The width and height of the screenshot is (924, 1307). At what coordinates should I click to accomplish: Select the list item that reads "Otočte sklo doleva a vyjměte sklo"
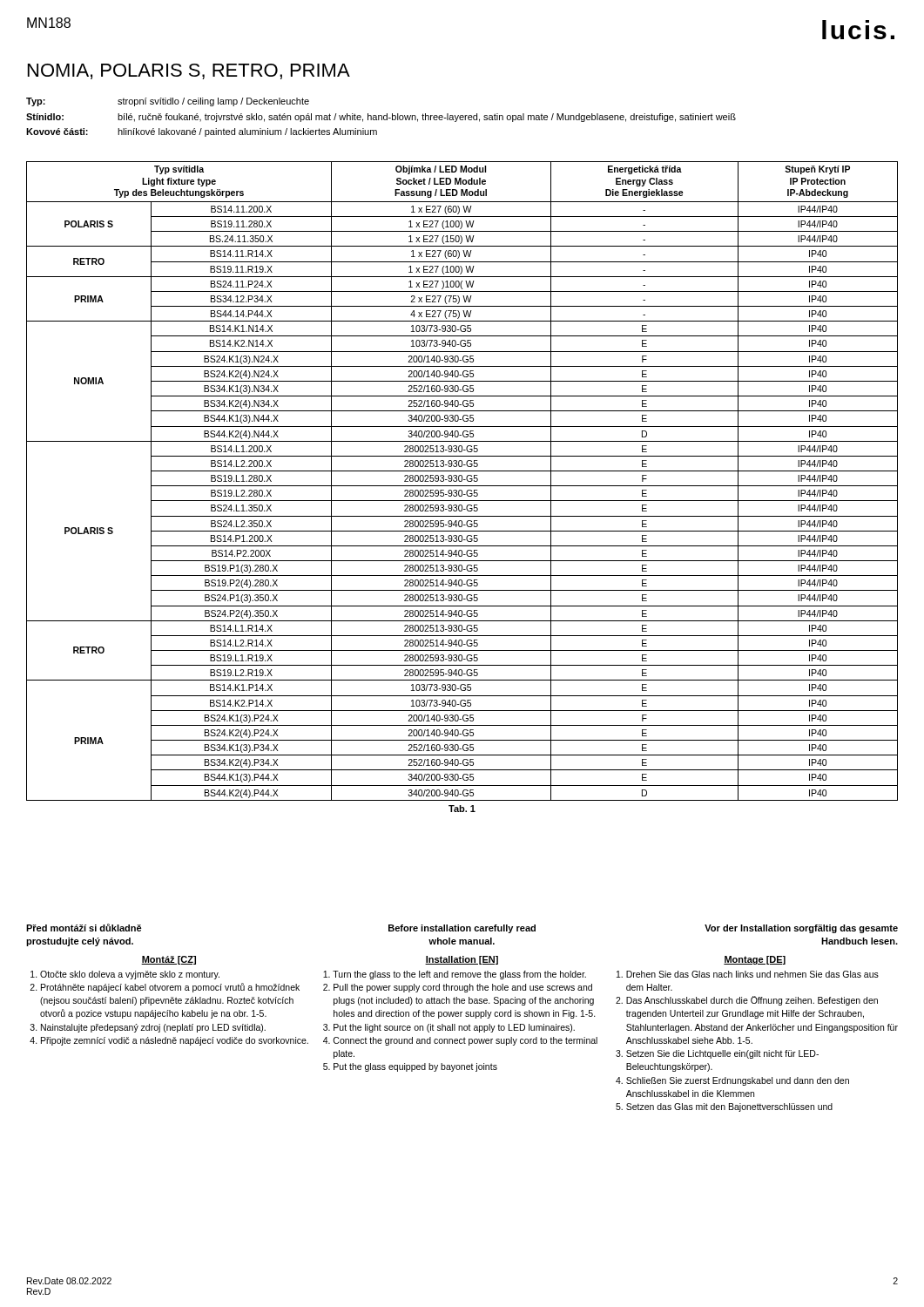130,974
